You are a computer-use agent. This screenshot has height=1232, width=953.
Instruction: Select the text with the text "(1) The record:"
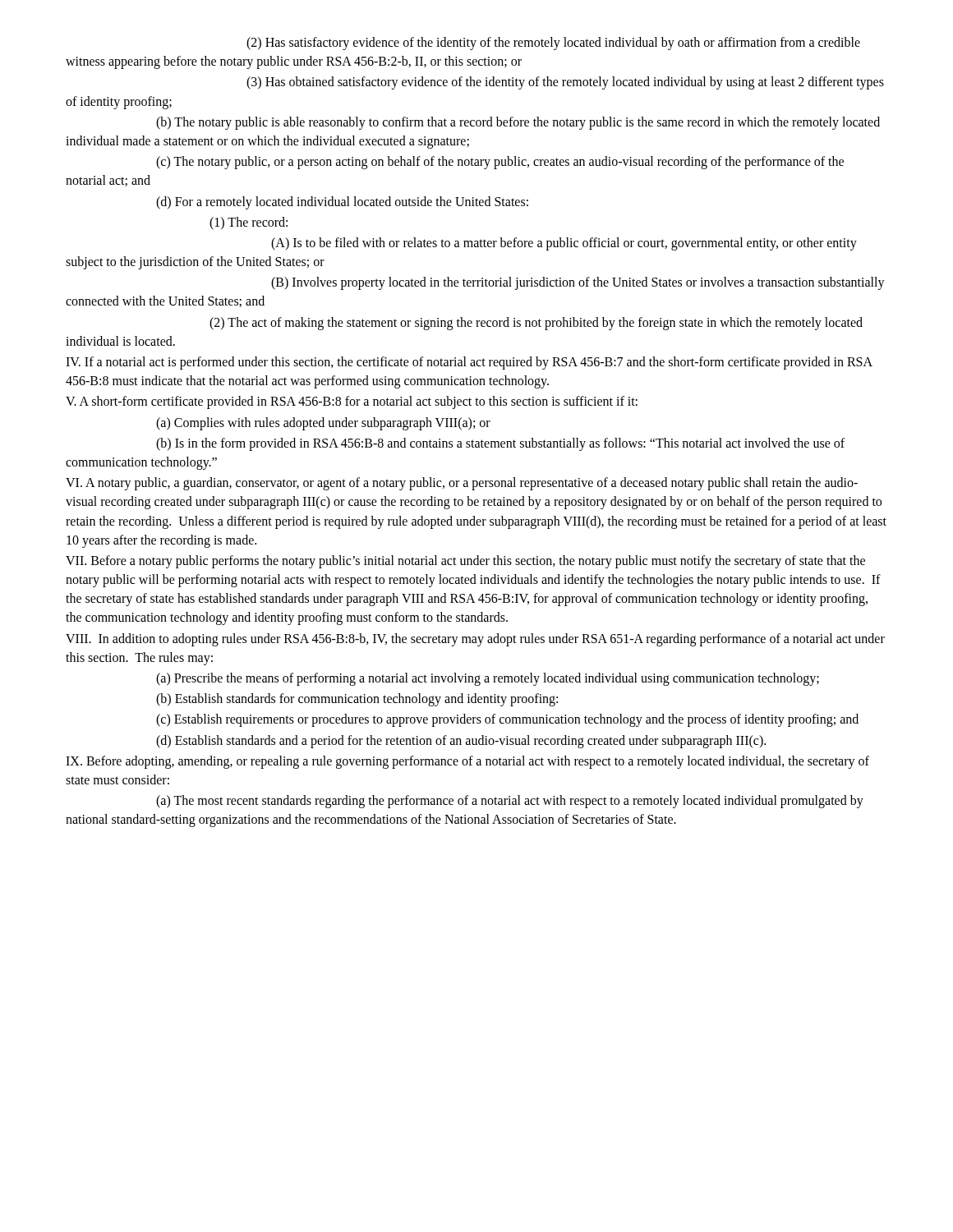pos(249,223)
